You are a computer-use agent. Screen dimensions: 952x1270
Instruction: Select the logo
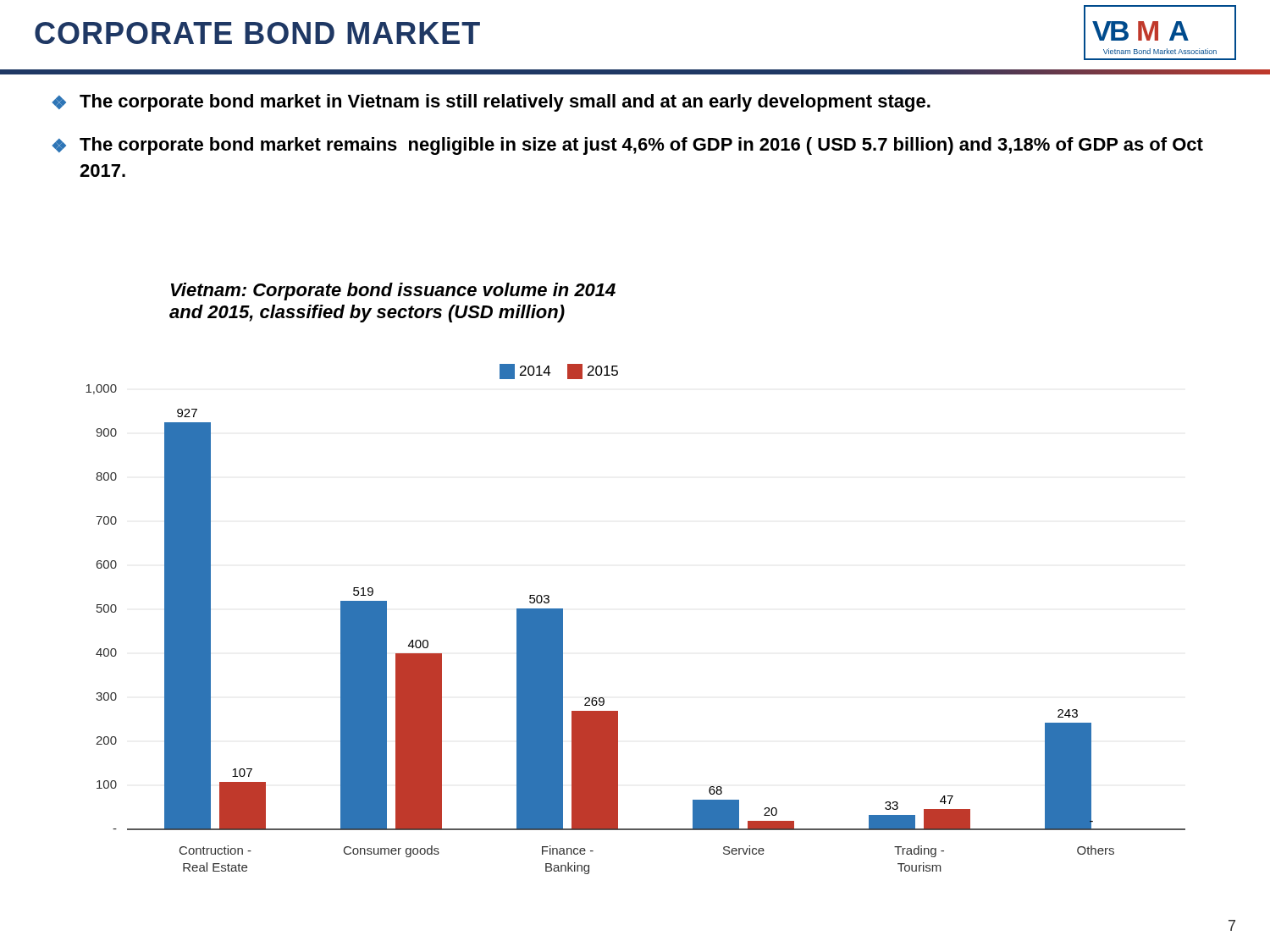tap(1160, 34)
